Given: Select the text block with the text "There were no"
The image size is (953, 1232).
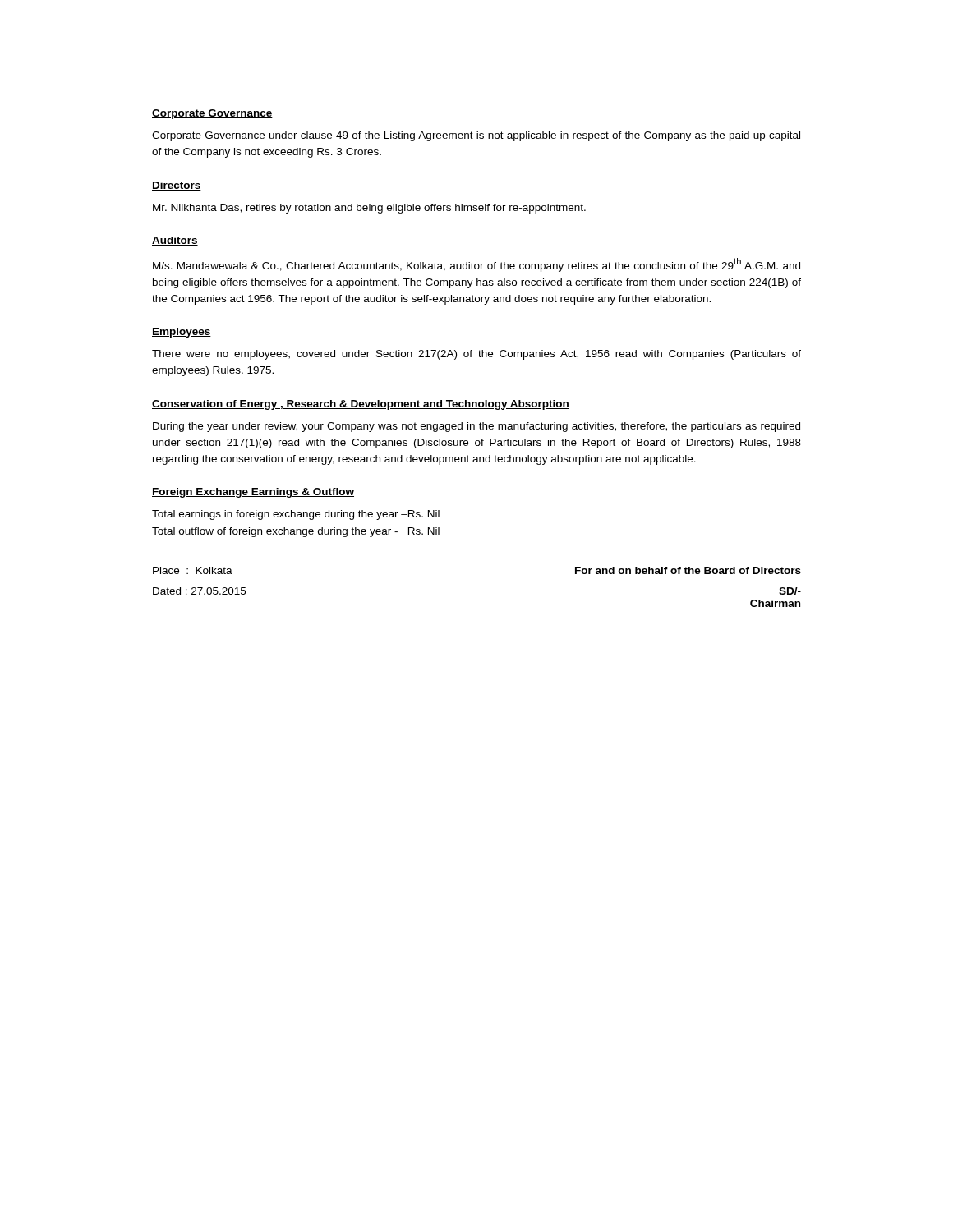Looking at the screenshot, I should click(x=476, y=362).
